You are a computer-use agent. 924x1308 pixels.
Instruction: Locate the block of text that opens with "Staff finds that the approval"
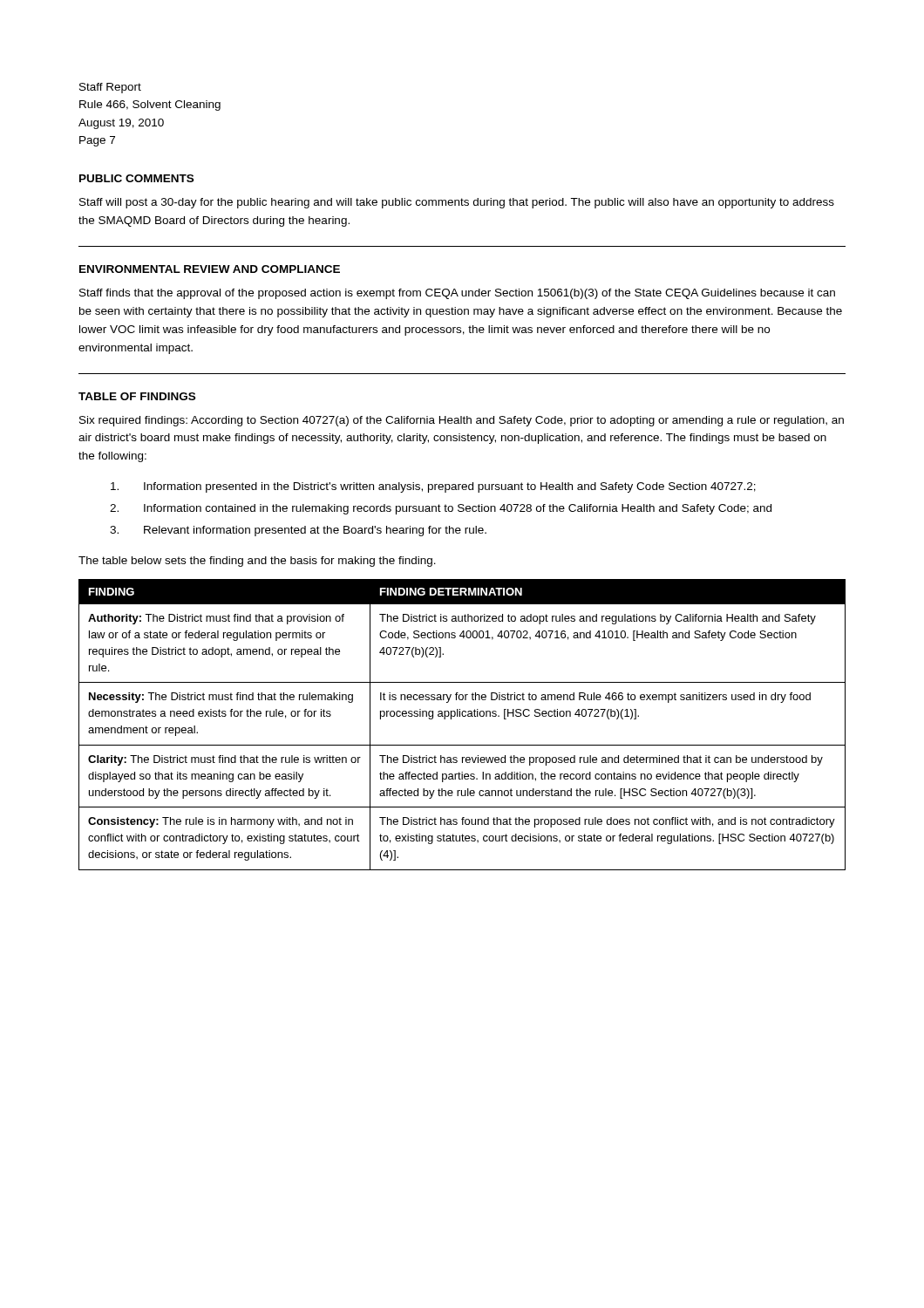460,320
